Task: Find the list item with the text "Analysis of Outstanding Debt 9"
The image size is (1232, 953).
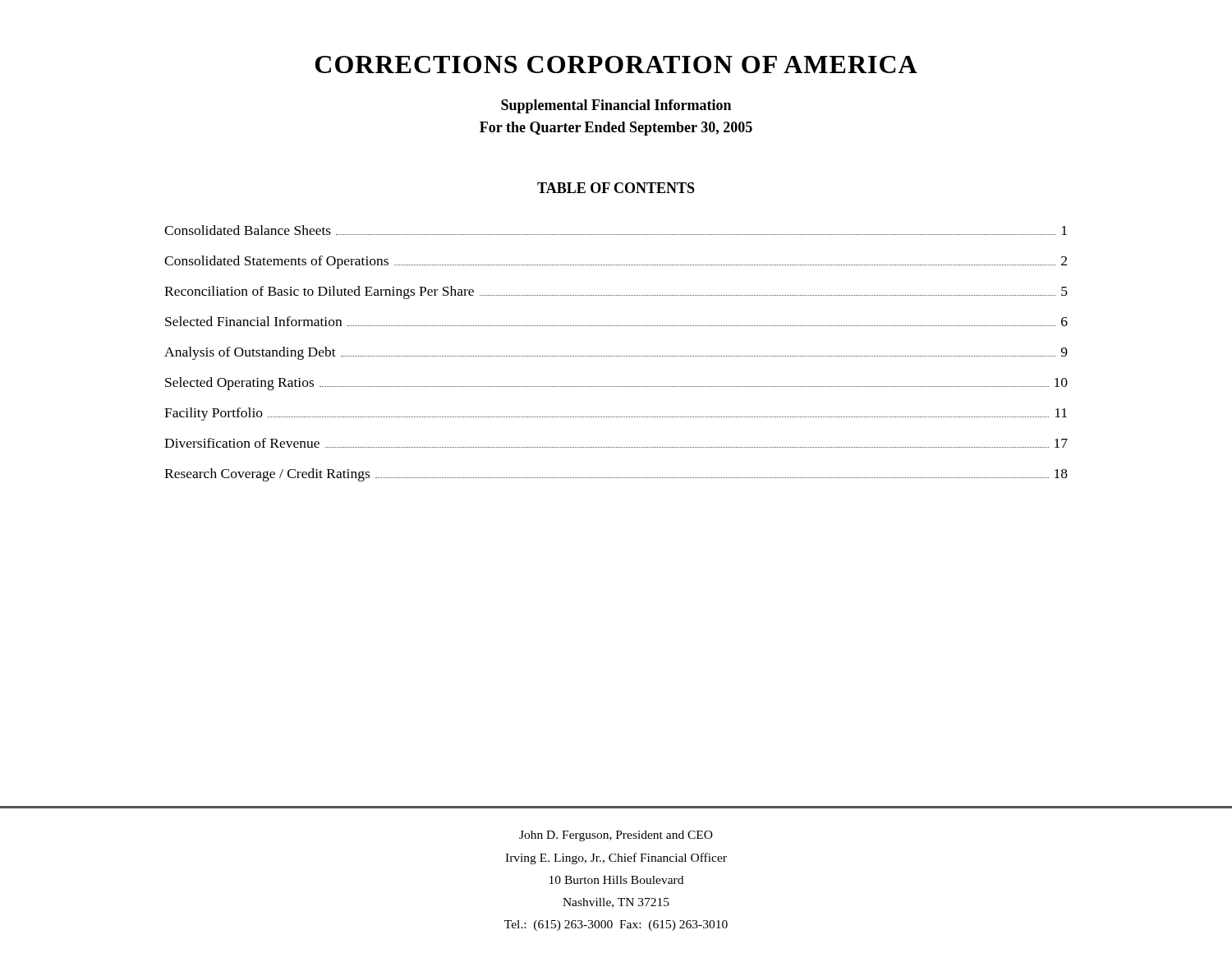Action: [x=616, y=352]
